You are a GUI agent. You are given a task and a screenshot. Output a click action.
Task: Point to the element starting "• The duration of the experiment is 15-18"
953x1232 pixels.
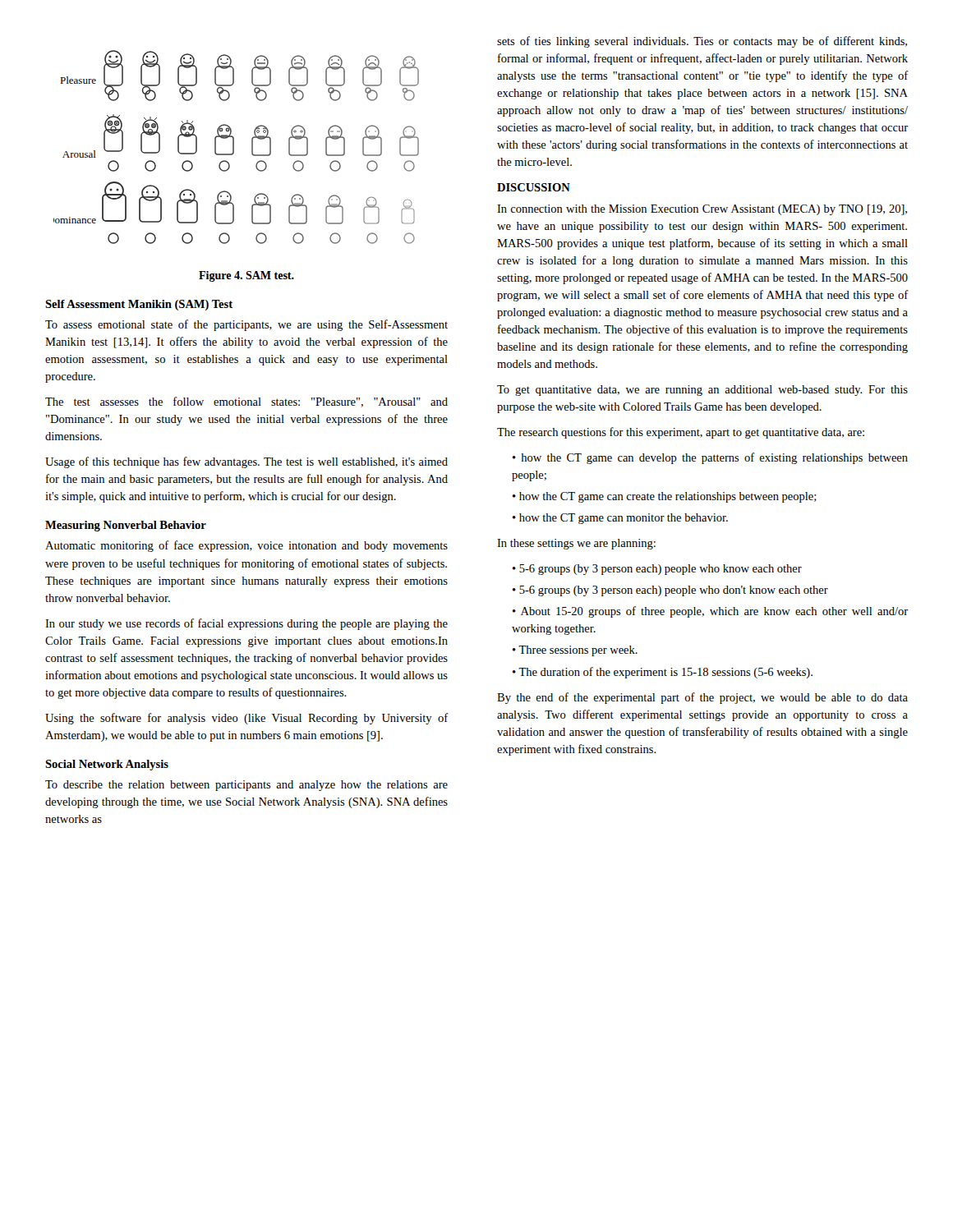pyautogui.click(x=663, y=671)
